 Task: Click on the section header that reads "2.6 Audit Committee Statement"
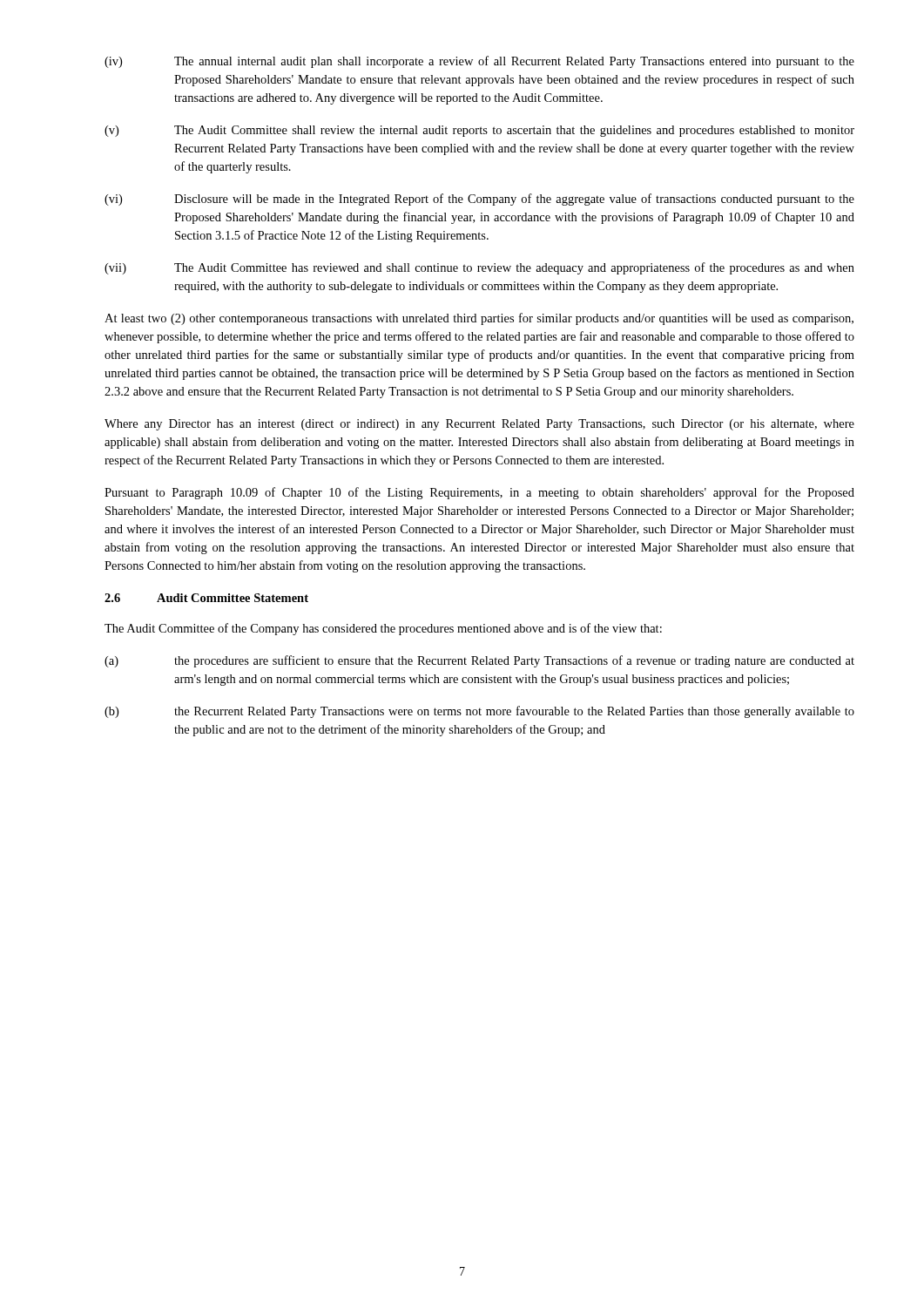(x=206, y=598)
